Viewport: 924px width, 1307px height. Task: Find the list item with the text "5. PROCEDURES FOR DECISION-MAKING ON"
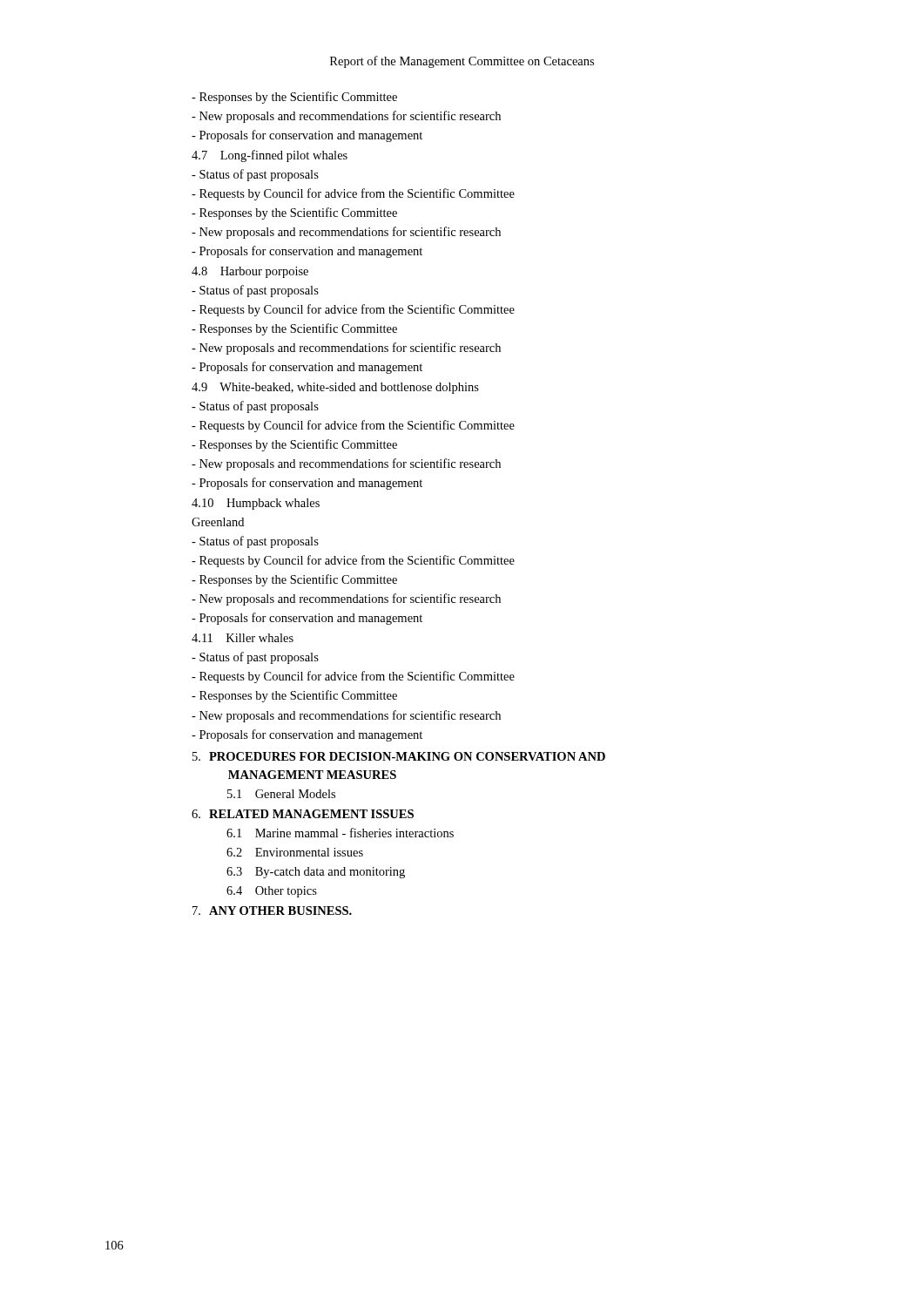coord(399,766)
